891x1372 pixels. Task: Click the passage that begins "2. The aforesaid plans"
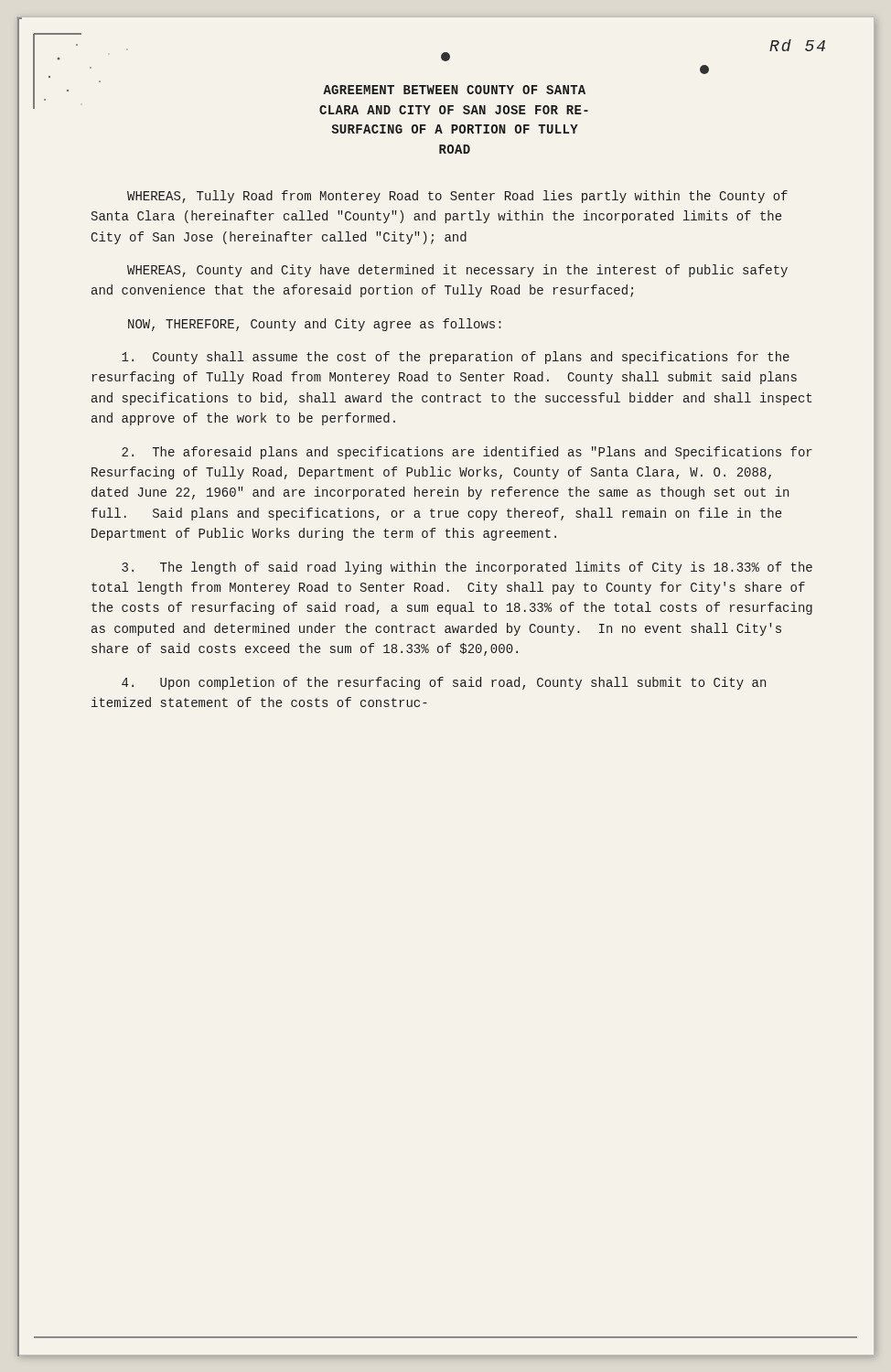452,493
